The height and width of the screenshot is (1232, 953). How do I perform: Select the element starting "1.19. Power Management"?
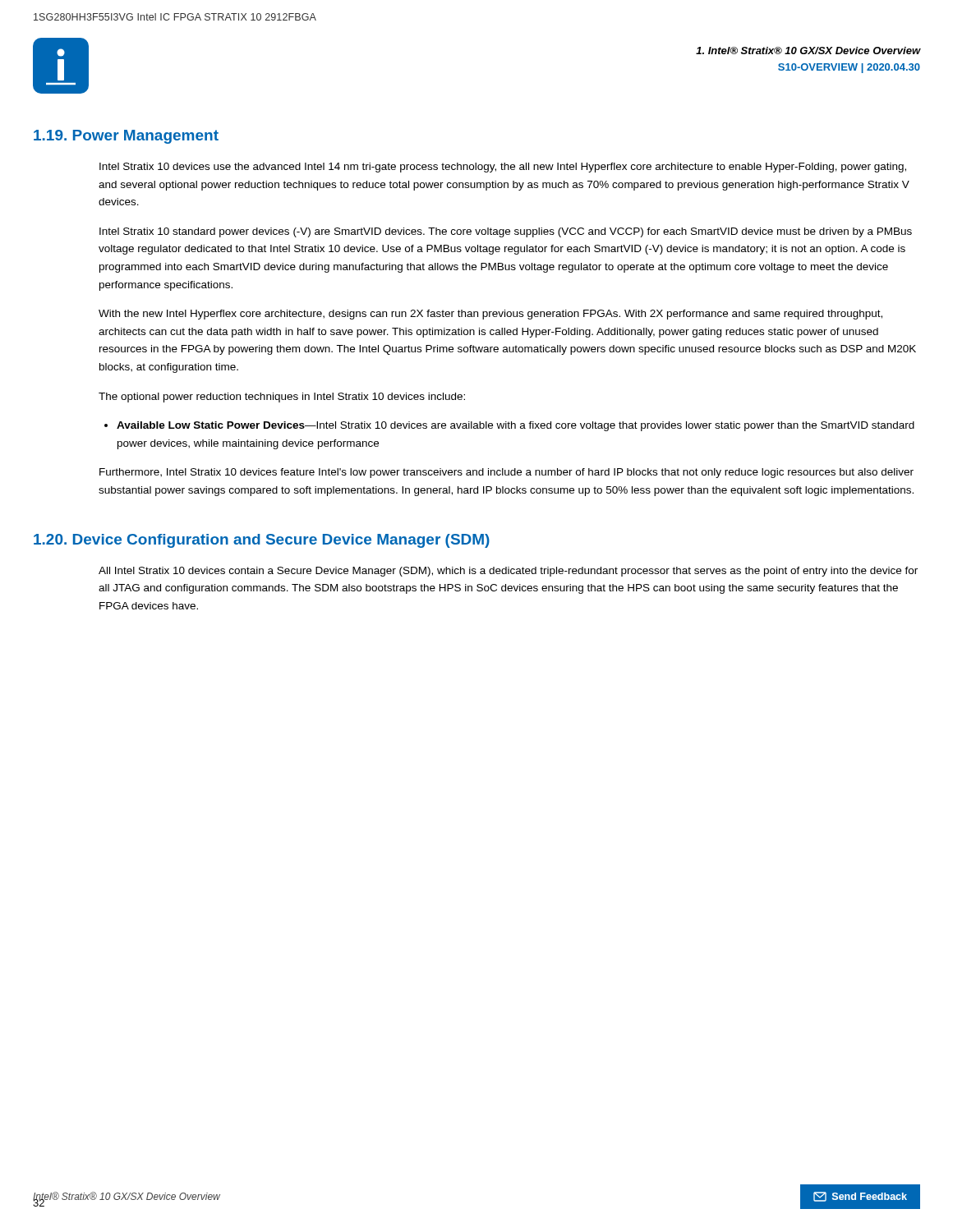(x=126, y=135)
